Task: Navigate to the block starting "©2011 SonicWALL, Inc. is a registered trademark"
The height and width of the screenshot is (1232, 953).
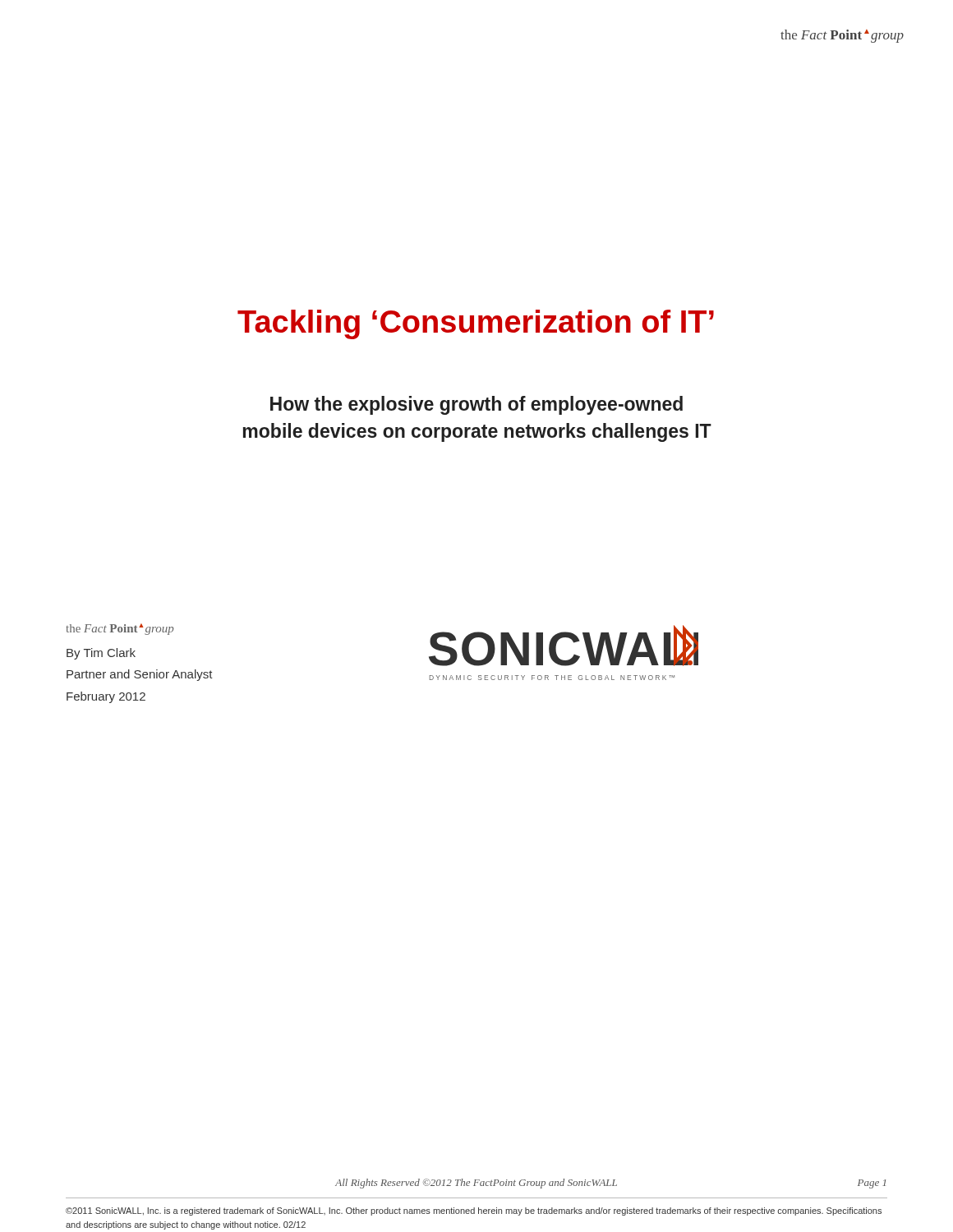Action: pyautogui.click(x=476, y=1215)
